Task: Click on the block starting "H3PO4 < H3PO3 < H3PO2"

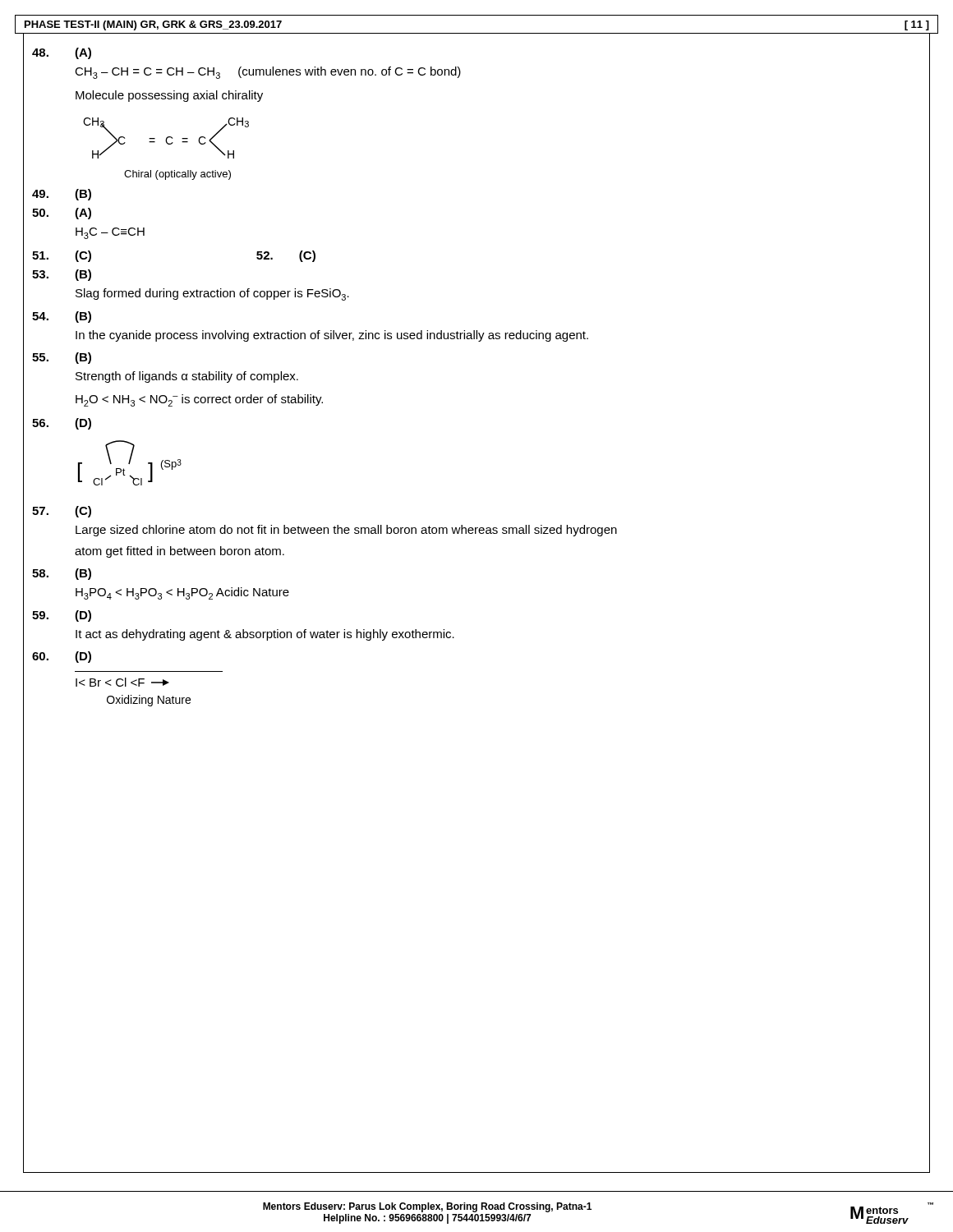Action: tap(182, 593)
